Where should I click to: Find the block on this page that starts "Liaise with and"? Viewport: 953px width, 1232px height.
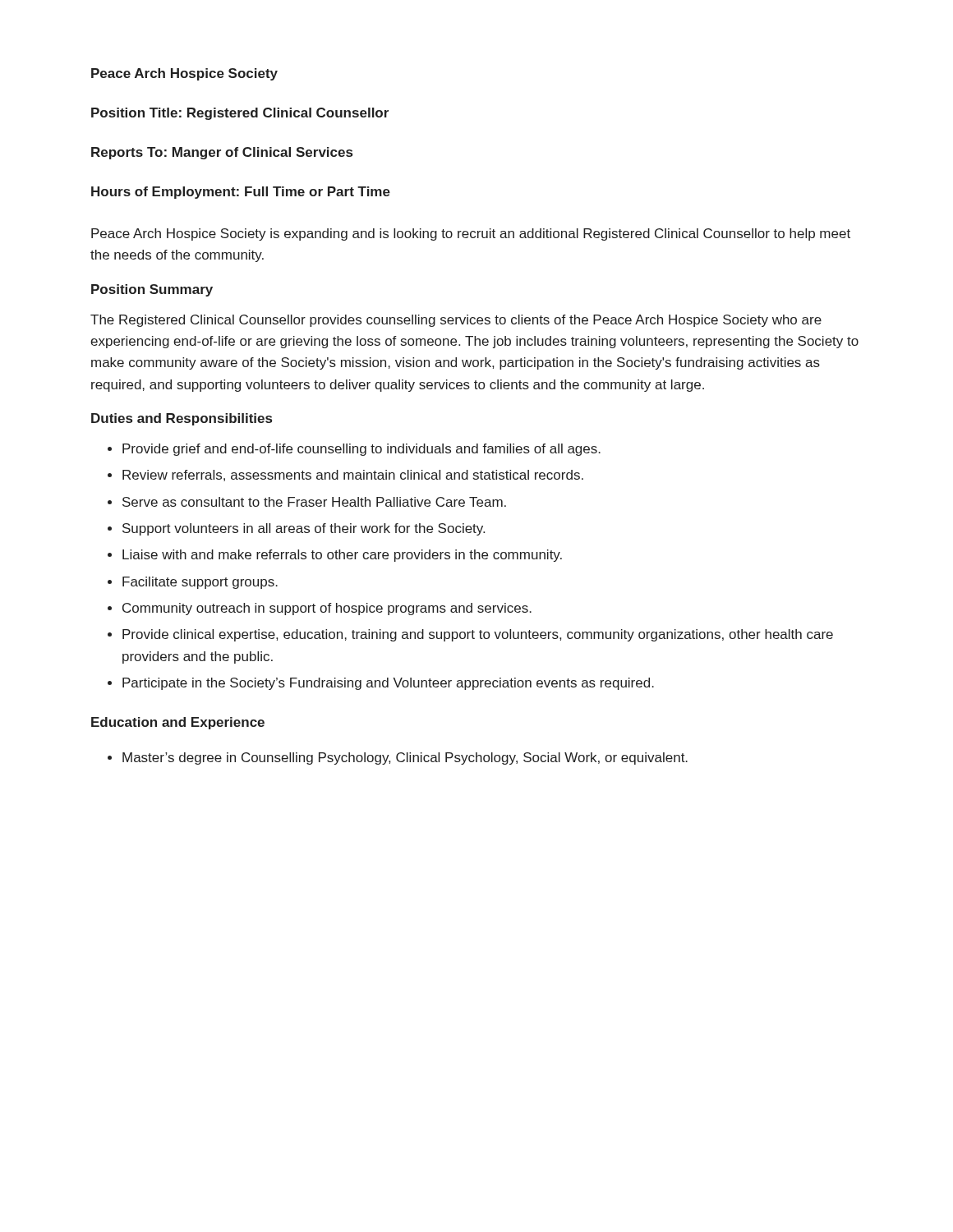pyautogui.click(x=342, y=555)
